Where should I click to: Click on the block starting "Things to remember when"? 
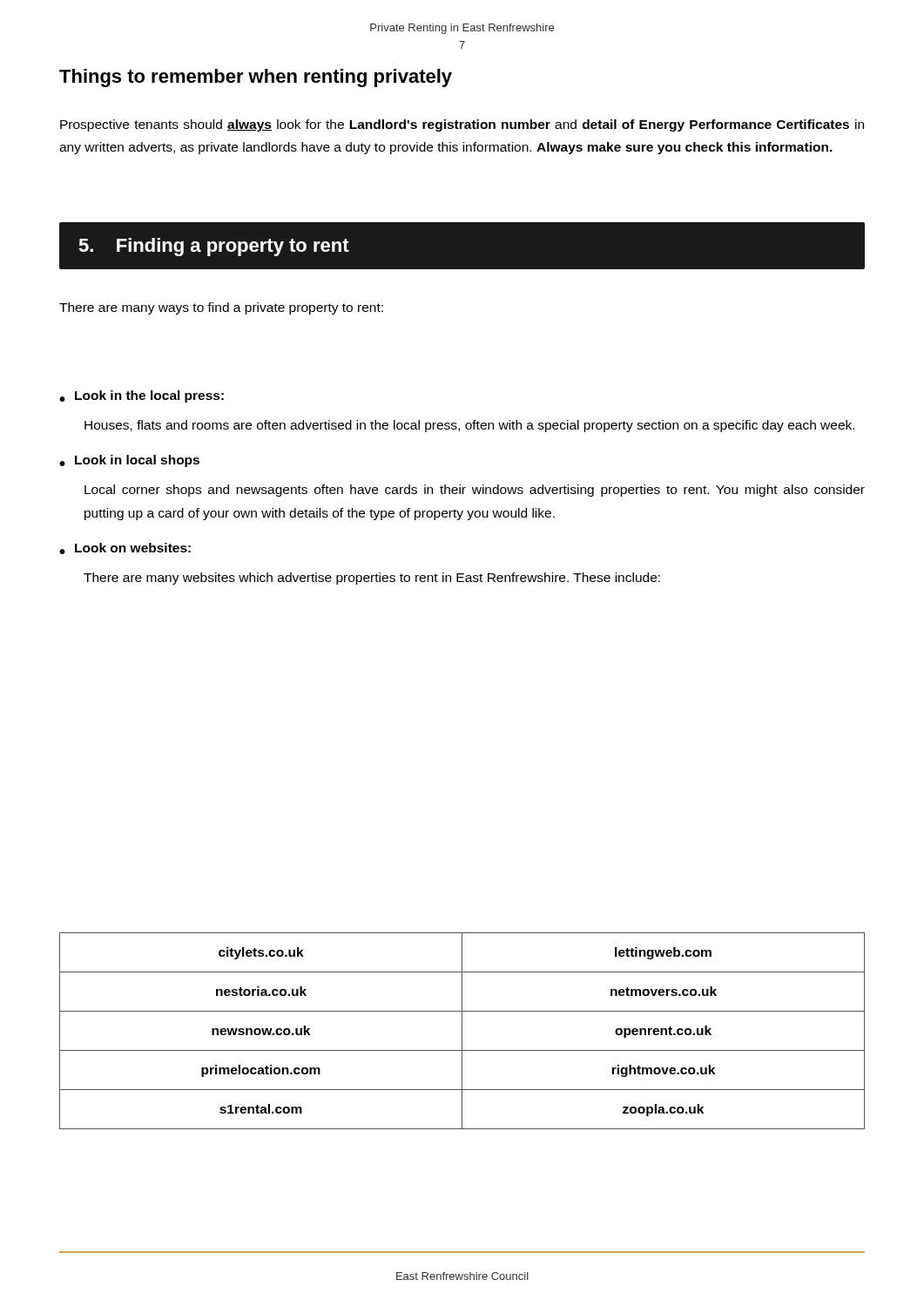pyautogui.click(x=462, y=77)
